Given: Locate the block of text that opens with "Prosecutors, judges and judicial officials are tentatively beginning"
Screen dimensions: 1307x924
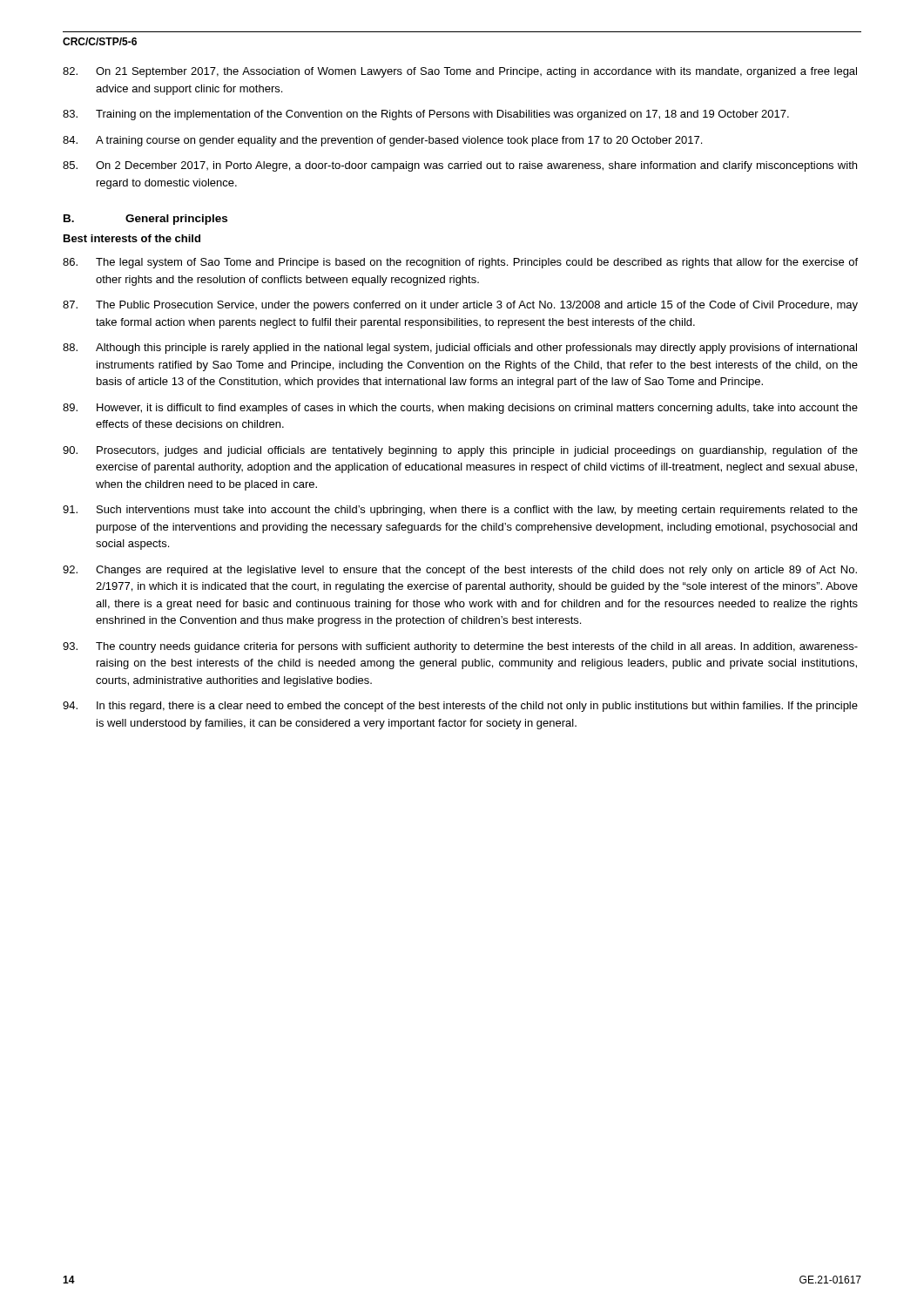Looking at the screenshot, I should tap(460, 467).
